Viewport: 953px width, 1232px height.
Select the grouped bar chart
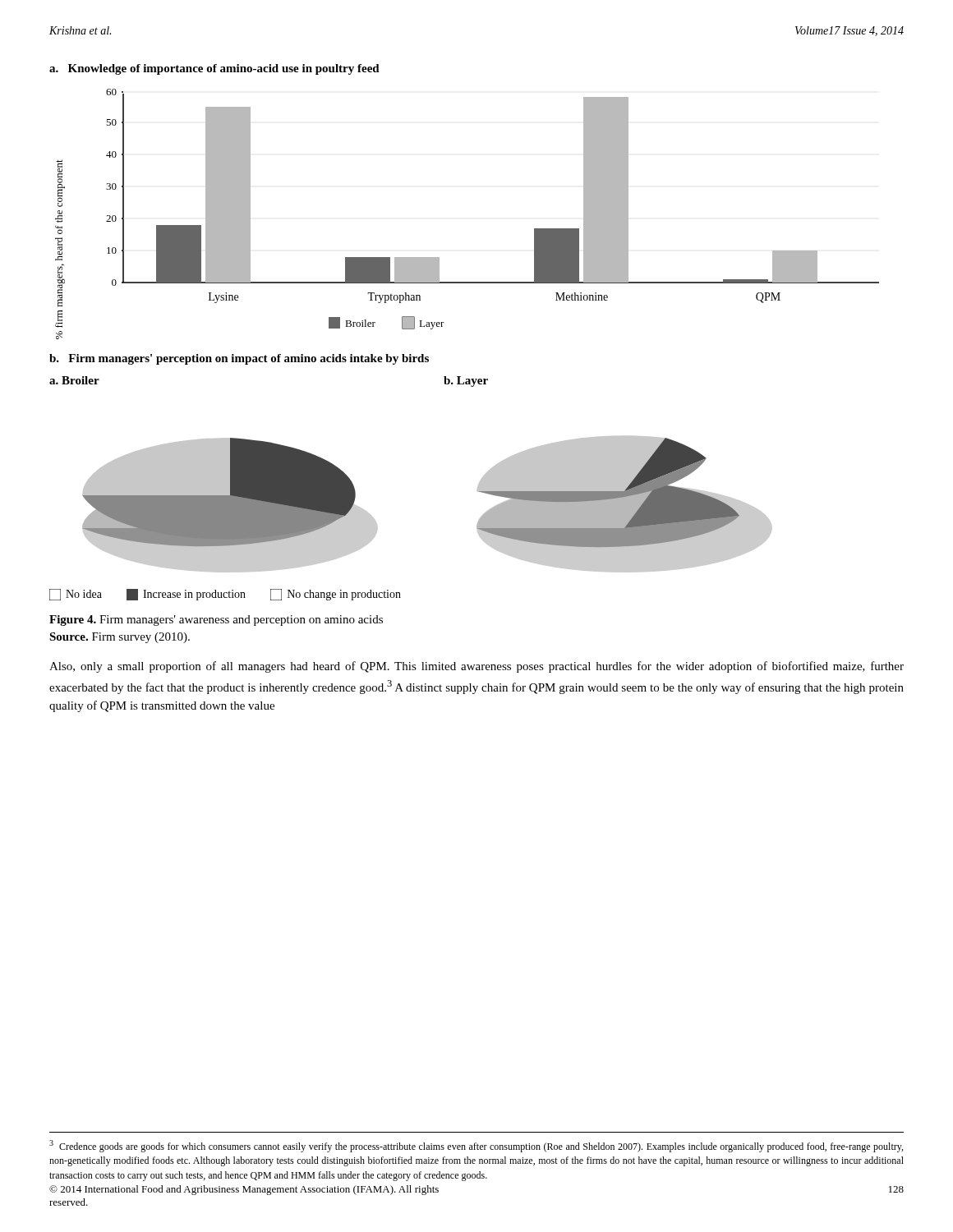coord(476,214)
